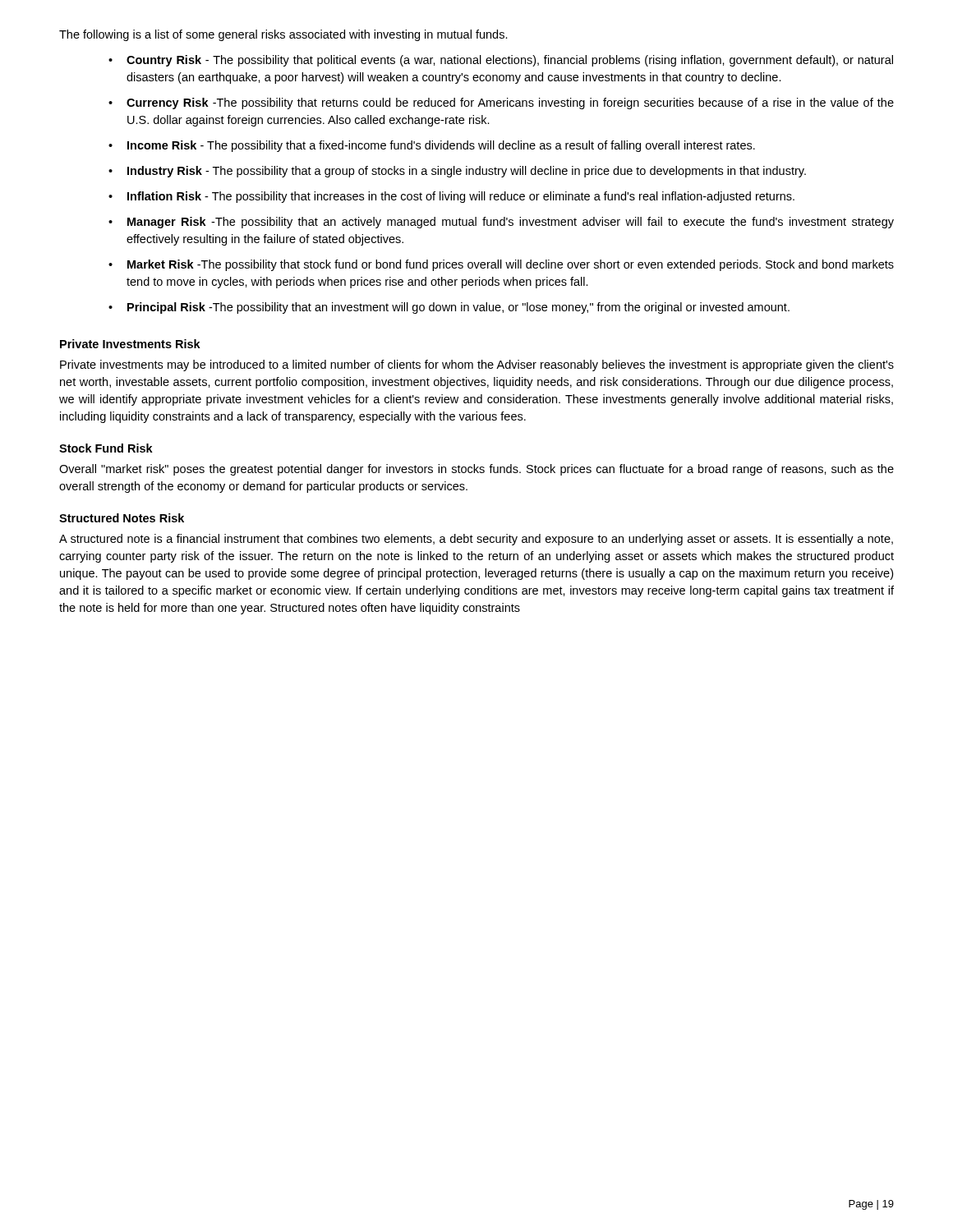Image resolution: width=953 pixels, height=1232 pixels.
Task: Click on the section header that says "Structured Notes Risk"
Action: point(122,519)
